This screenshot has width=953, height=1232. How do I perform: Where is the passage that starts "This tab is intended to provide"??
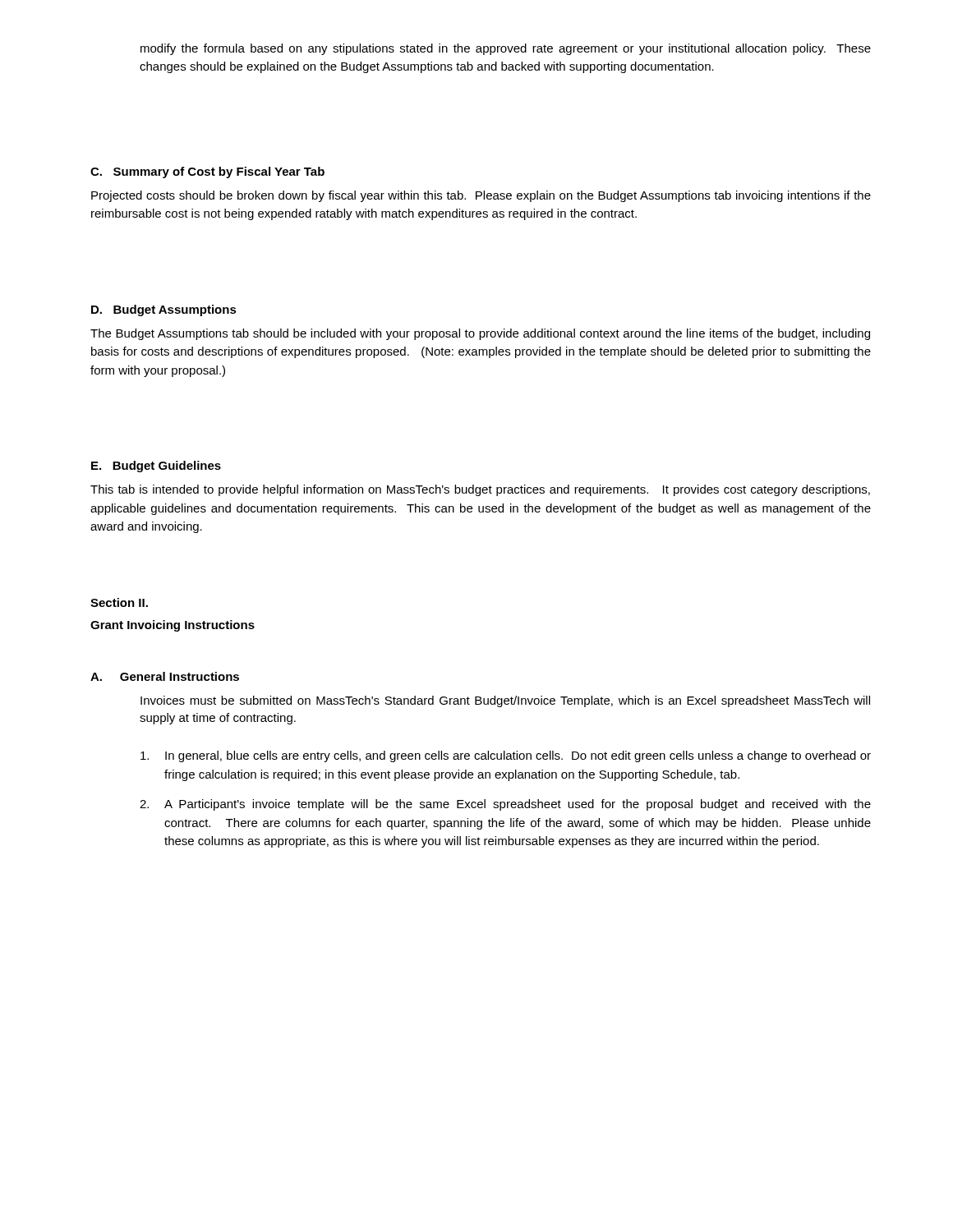(x=481, y=508)
